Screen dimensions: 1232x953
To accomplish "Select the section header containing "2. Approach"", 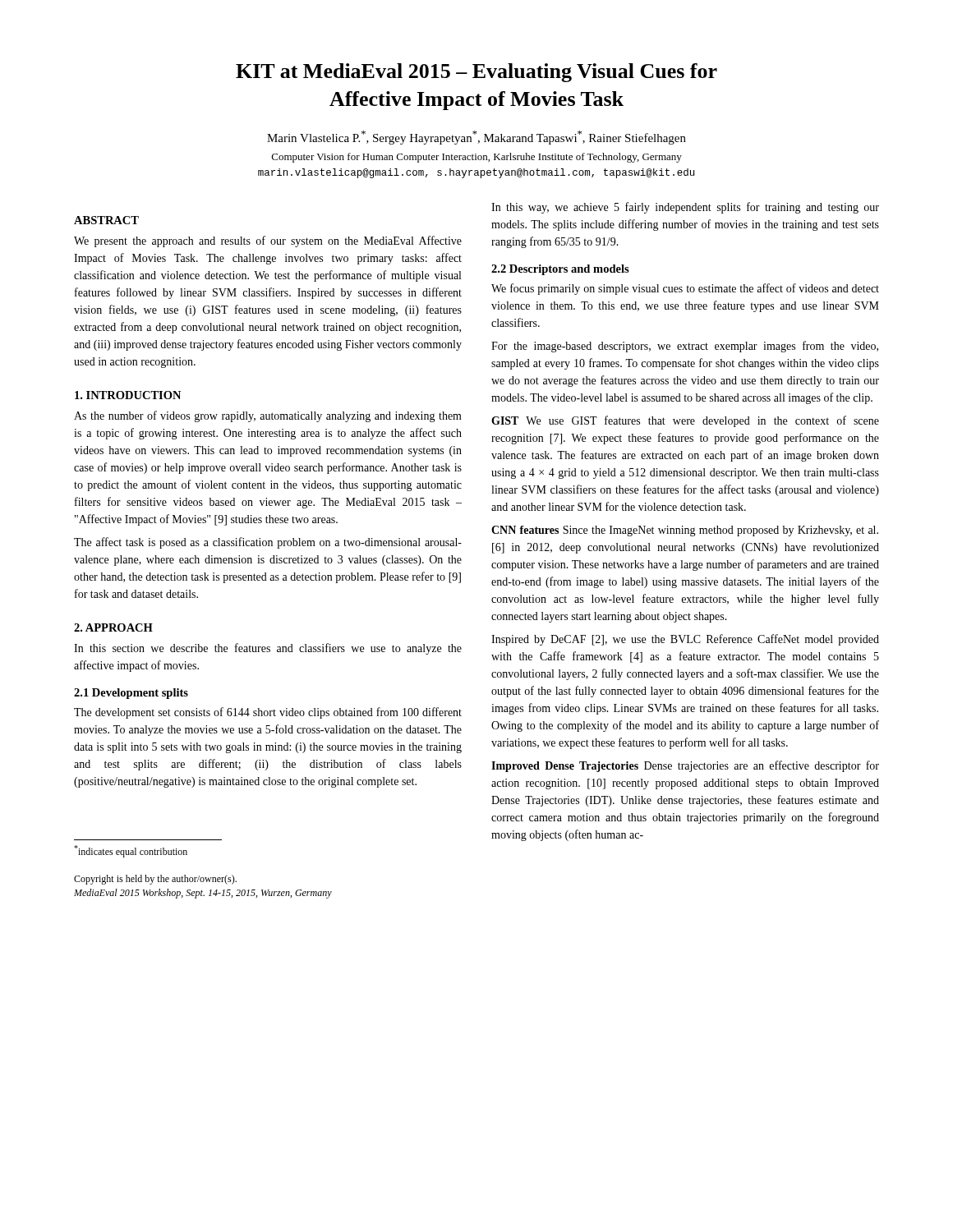I will (x=113, y=627).
